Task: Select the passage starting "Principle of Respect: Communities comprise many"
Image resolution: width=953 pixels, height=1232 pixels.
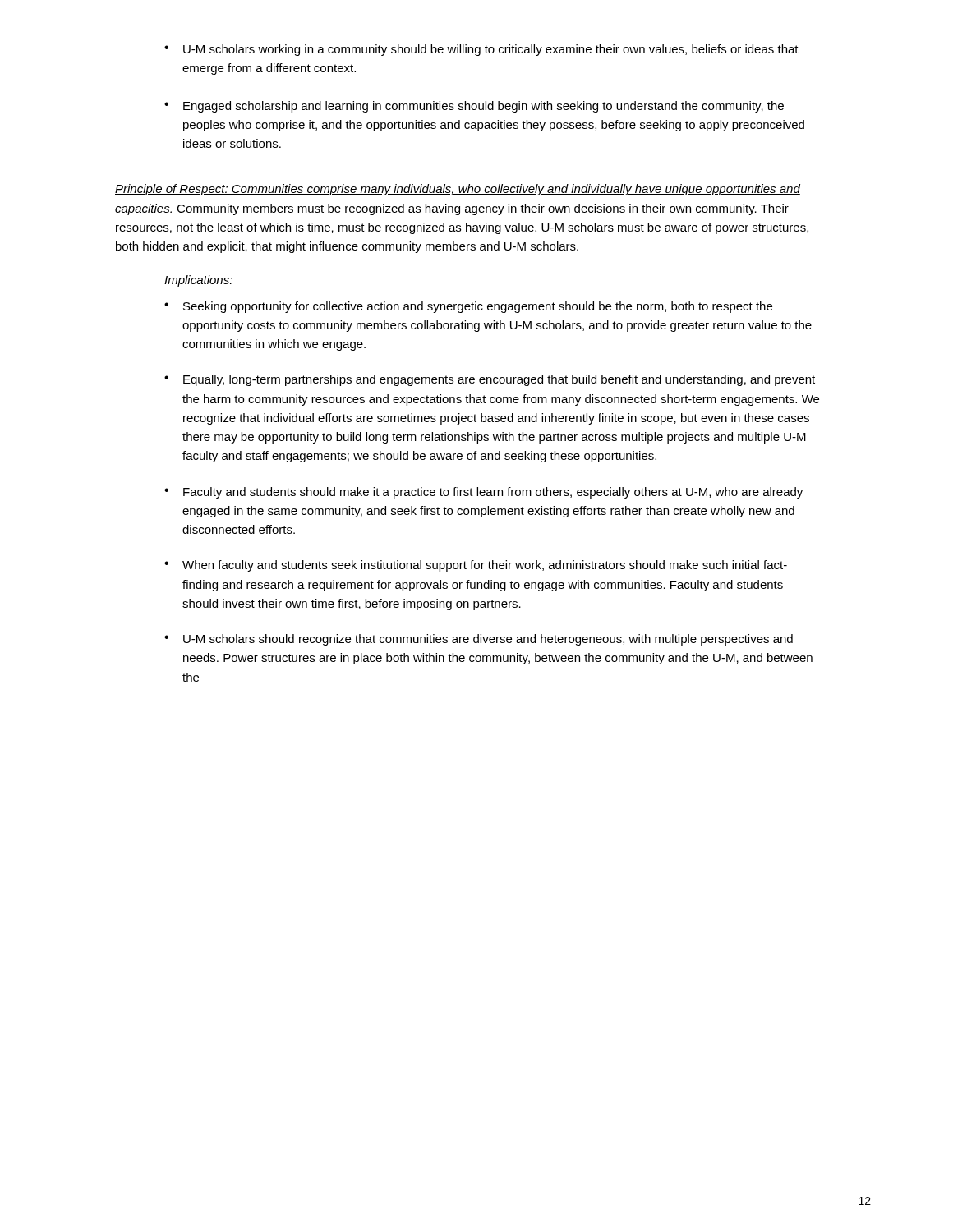Action: tap(462, 217)
